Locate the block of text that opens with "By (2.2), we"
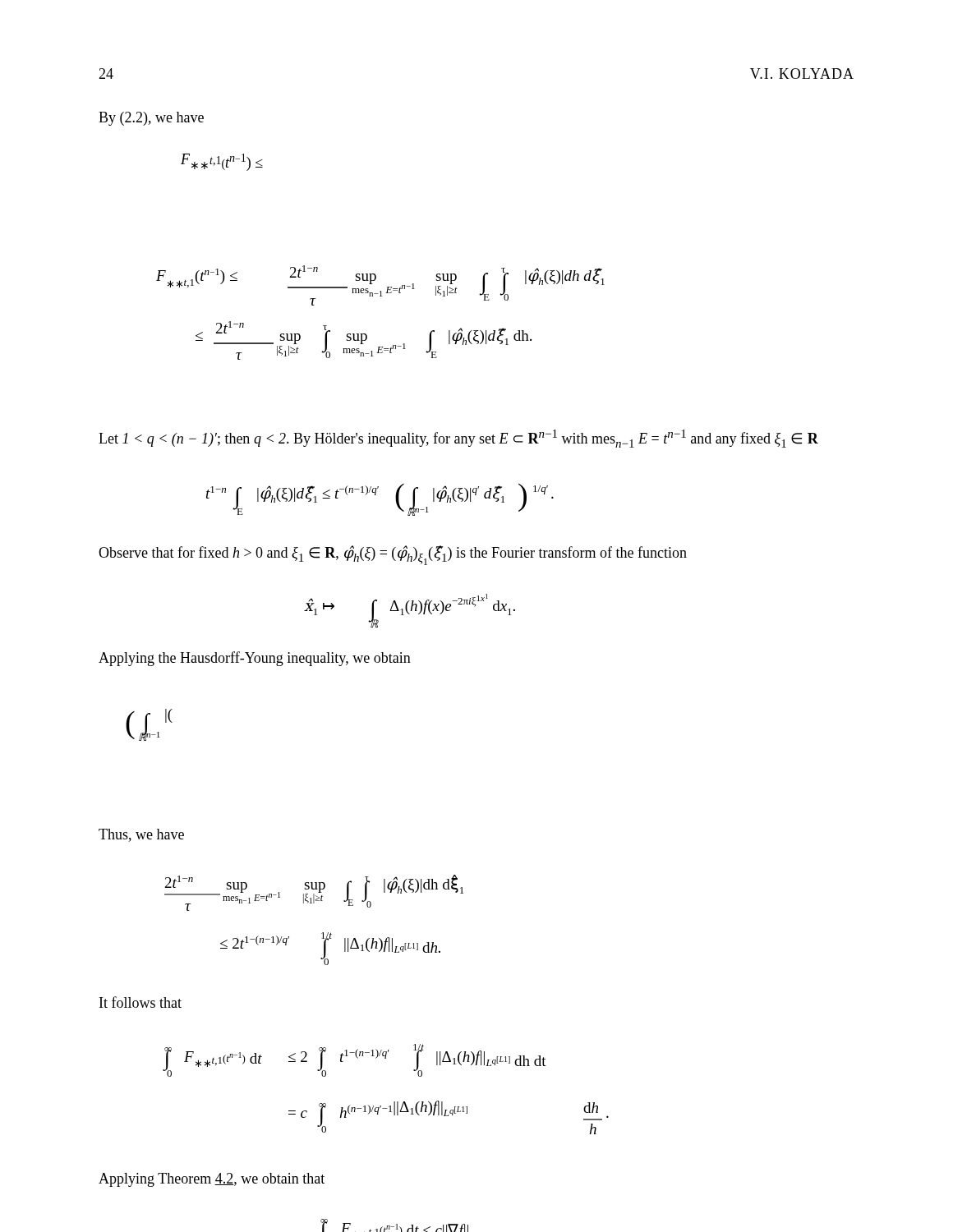Image resolution: width=953 pixels, height=1232 pixels. point(151,117)
